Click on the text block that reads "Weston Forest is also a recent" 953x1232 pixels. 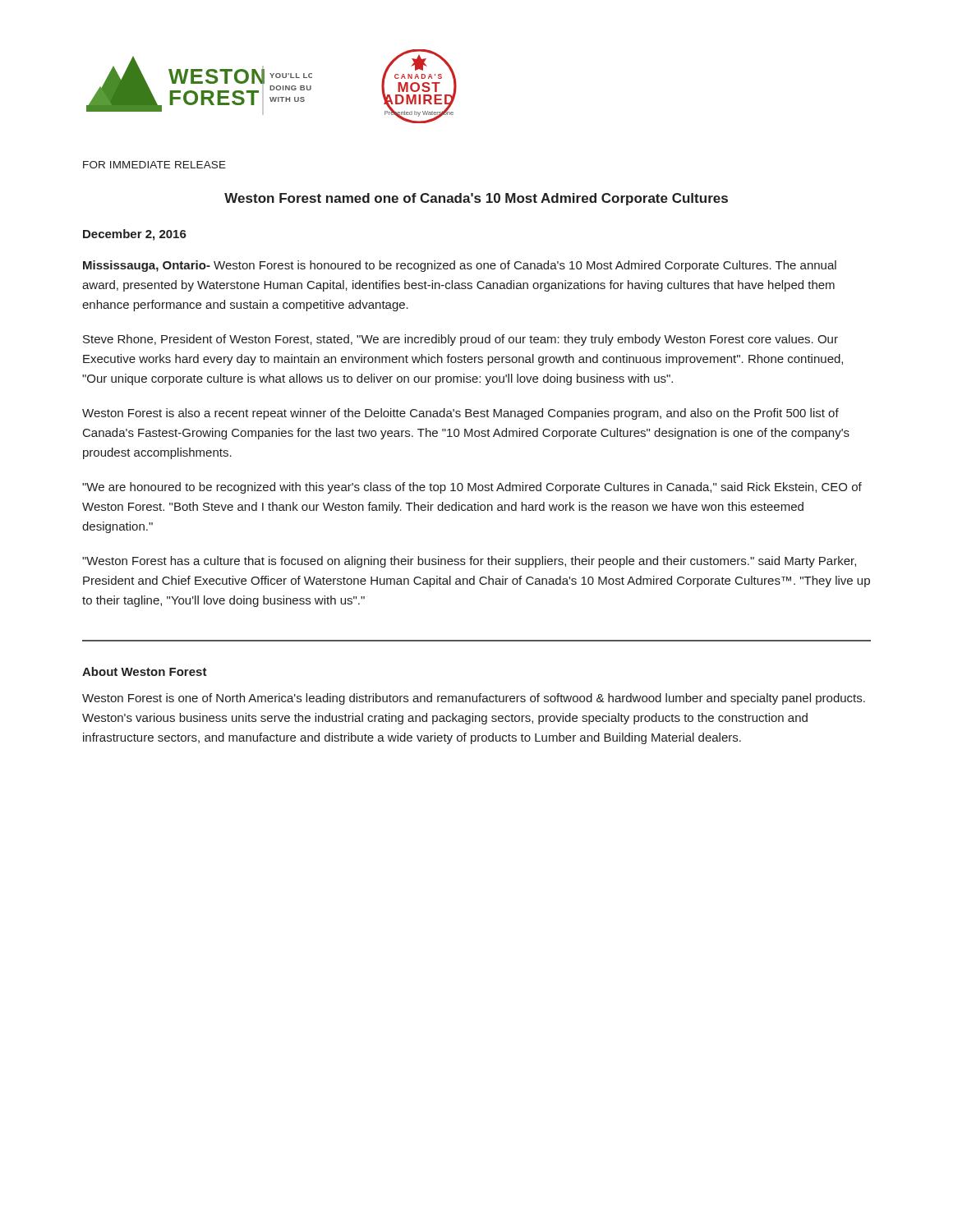466,432
